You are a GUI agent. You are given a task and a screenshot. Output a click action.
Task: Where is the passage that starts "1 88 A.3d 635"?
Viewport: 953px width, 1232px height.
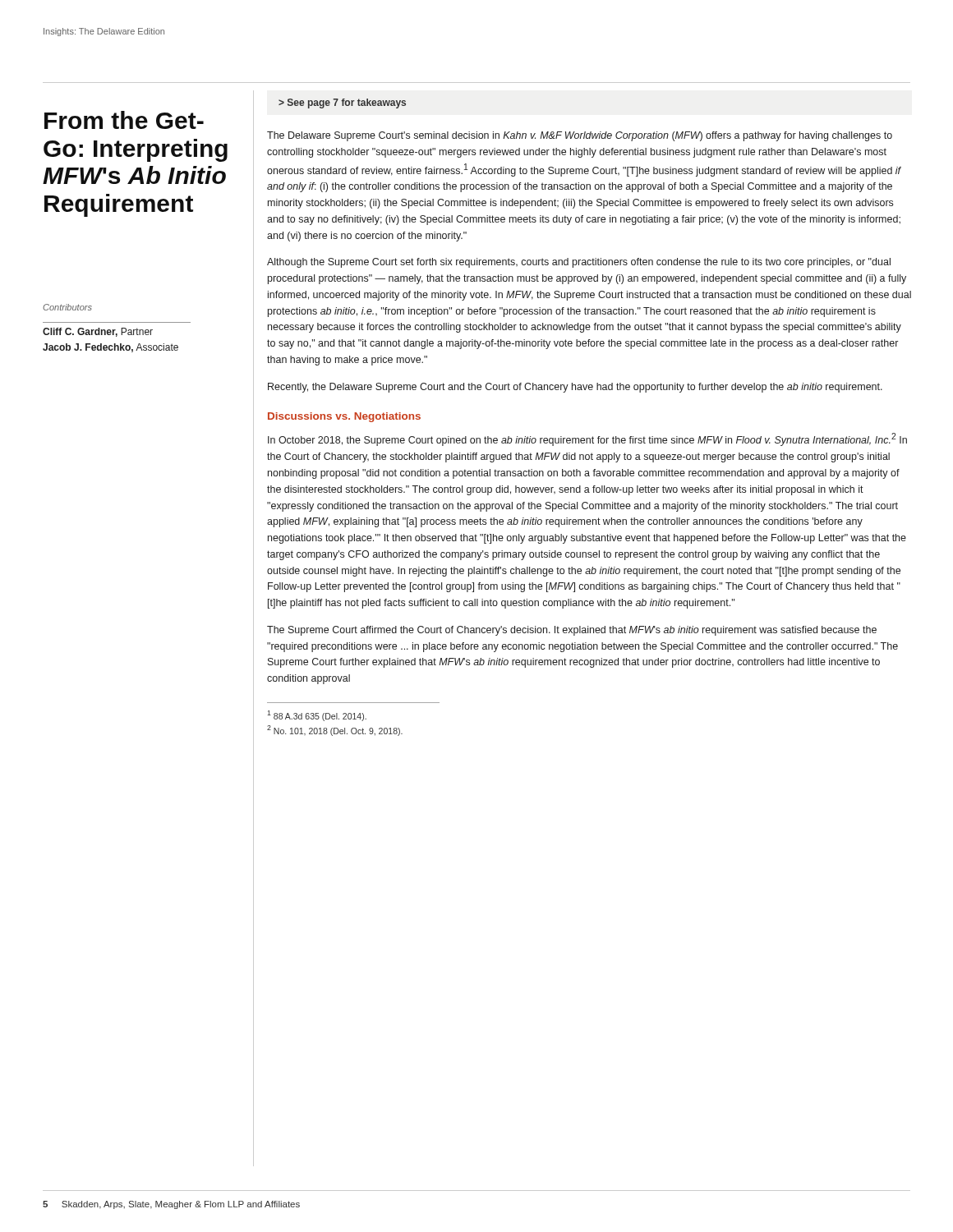pos(317,715)
